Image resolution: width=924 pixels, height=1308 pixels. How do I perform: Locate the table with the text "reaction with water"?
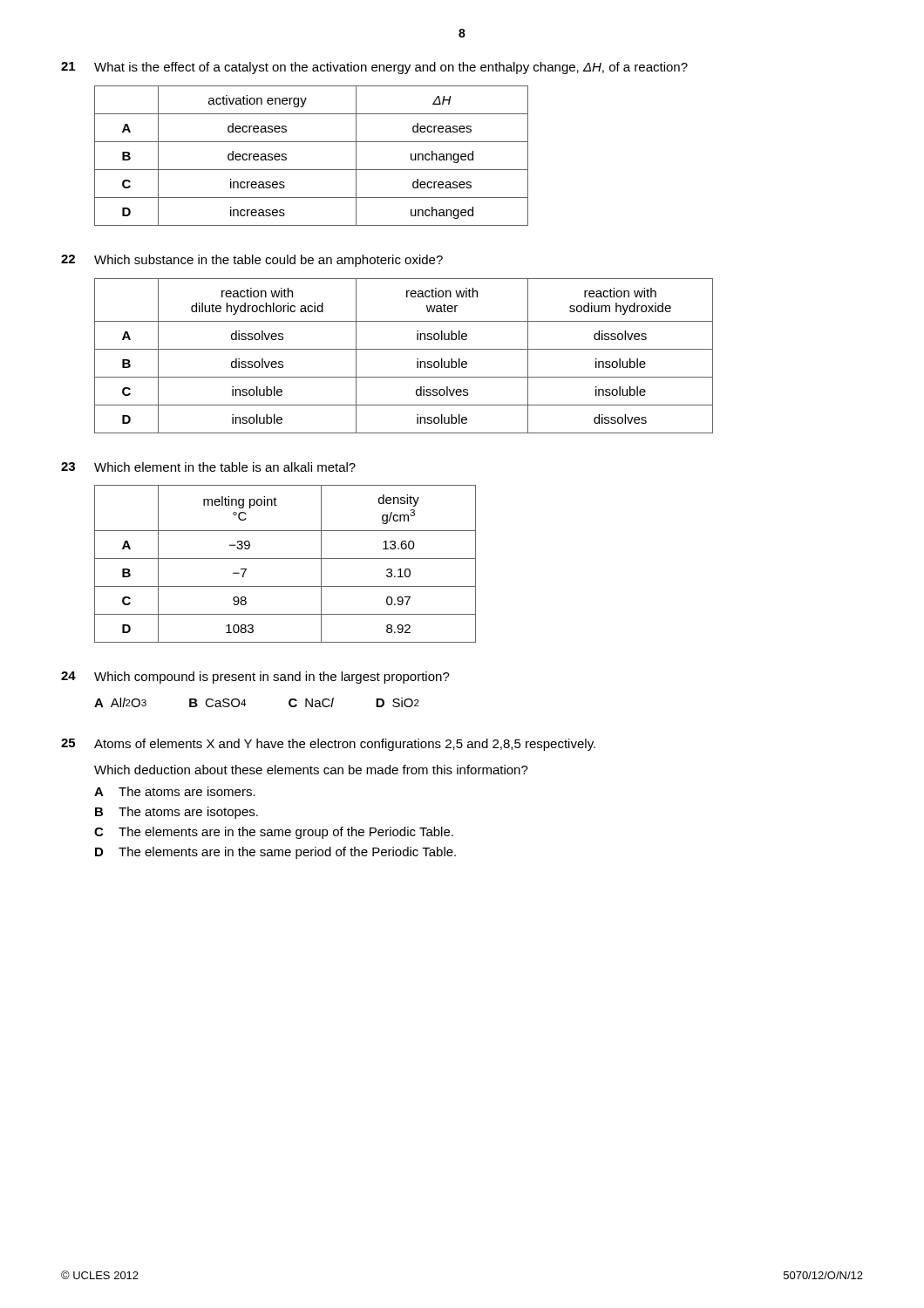[x=462, y=355]
